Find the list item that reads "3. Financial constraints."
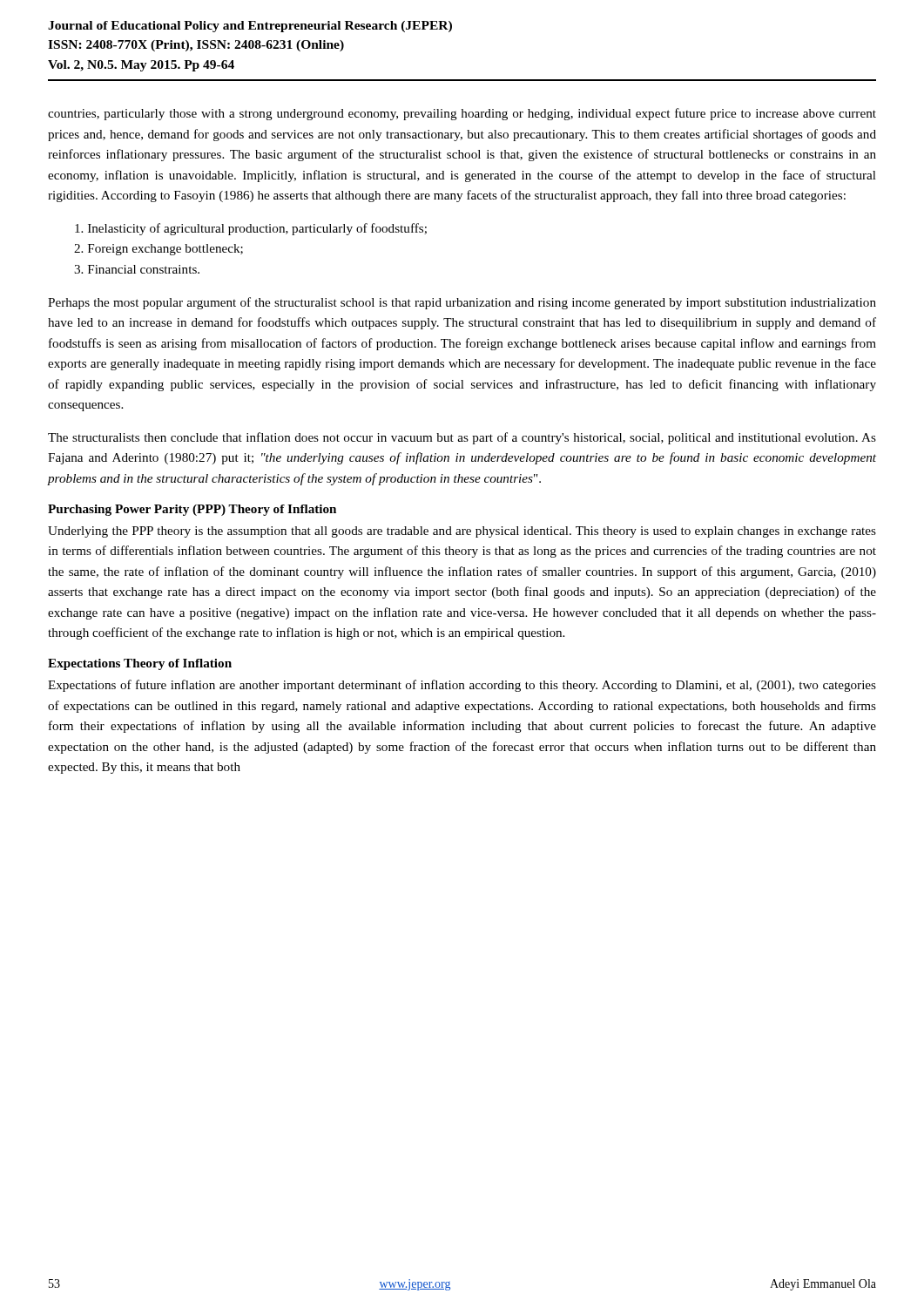 (x=137, y=269)
